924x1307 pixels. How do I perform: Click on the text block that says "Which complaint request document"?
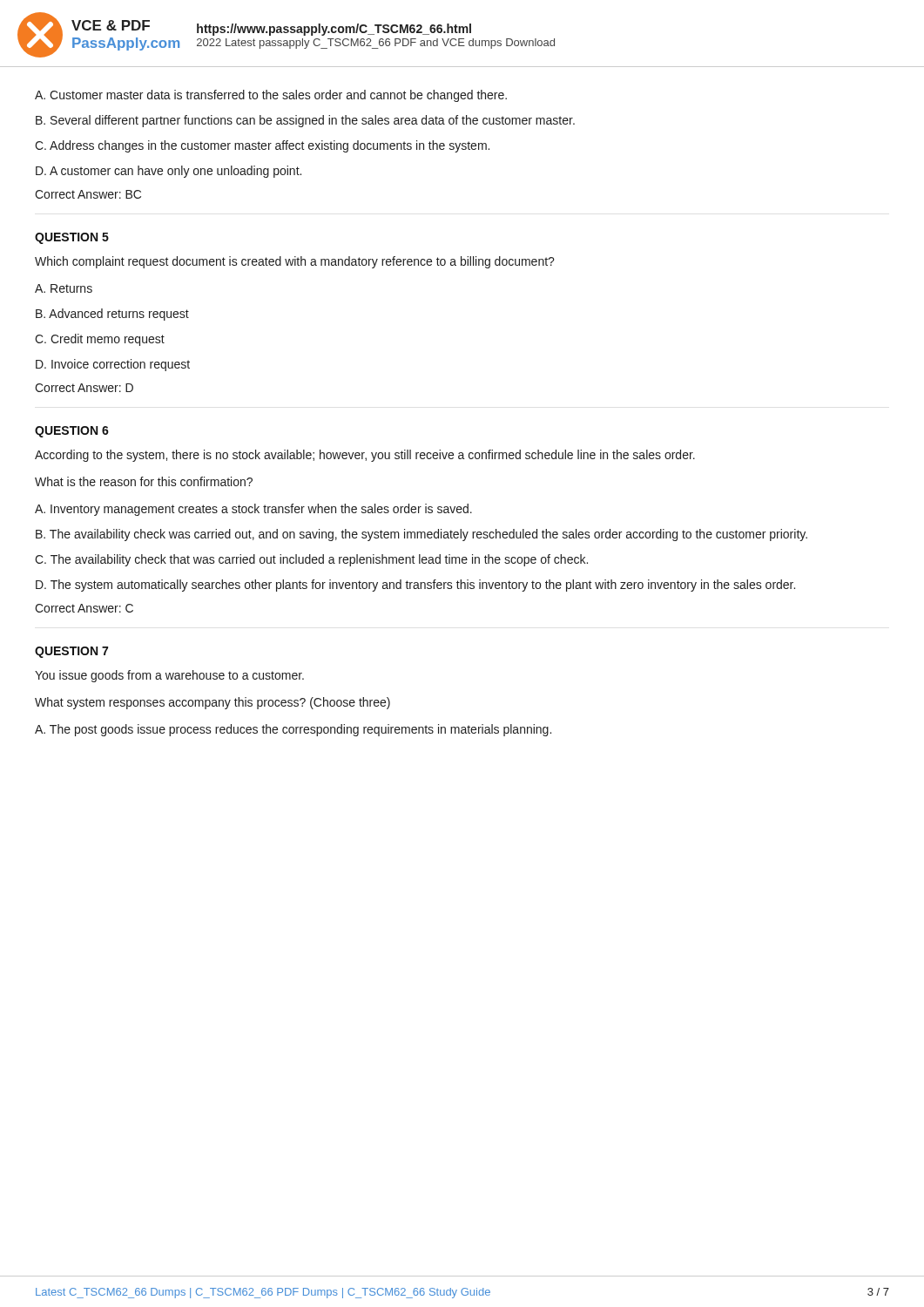(295, 261)
